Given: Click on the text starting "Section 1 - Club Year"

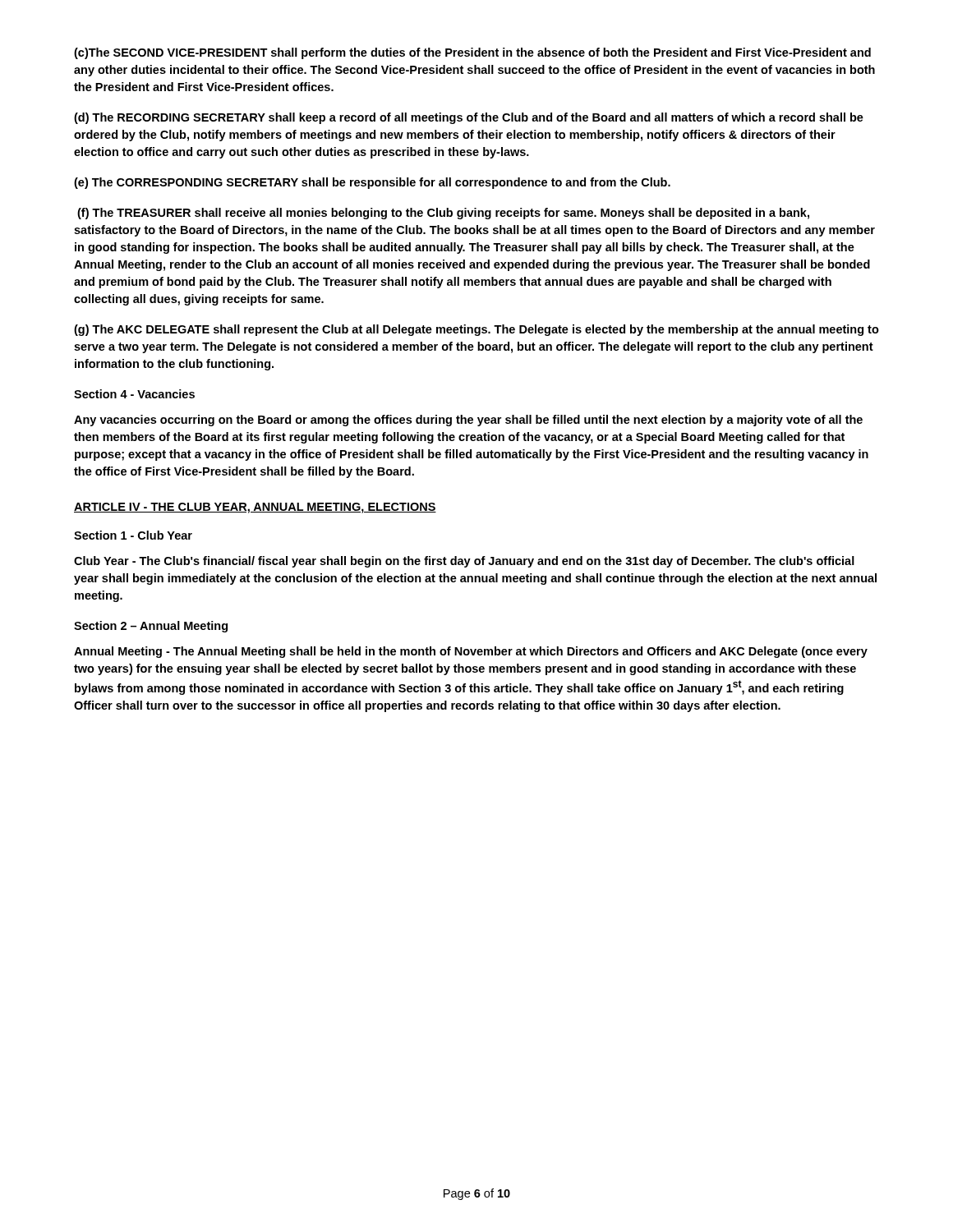Looking at the screenshot, I should (133, 536).
